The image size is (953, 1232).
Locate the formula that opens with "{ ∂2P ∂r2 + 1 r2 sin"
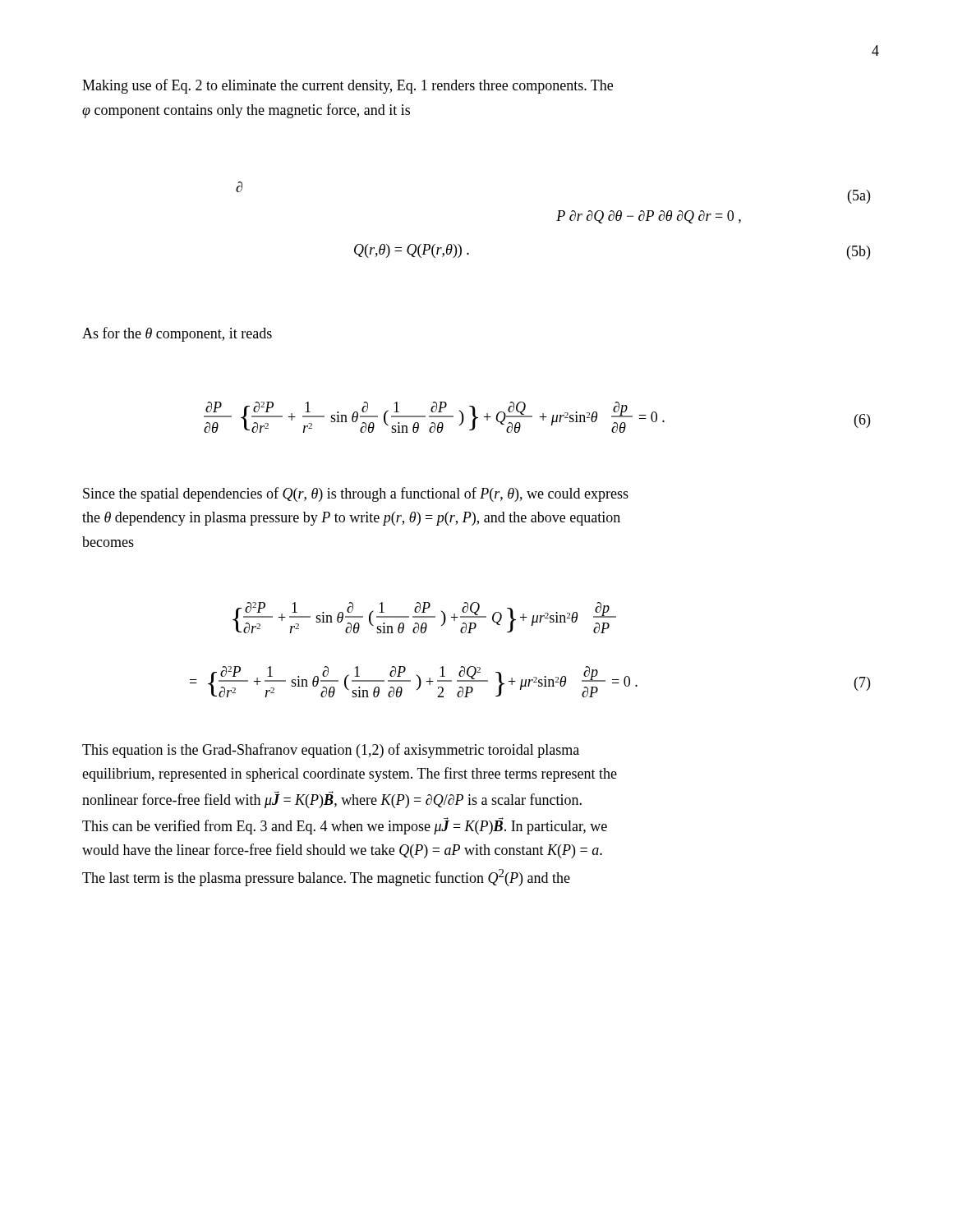tap(476, 653)
